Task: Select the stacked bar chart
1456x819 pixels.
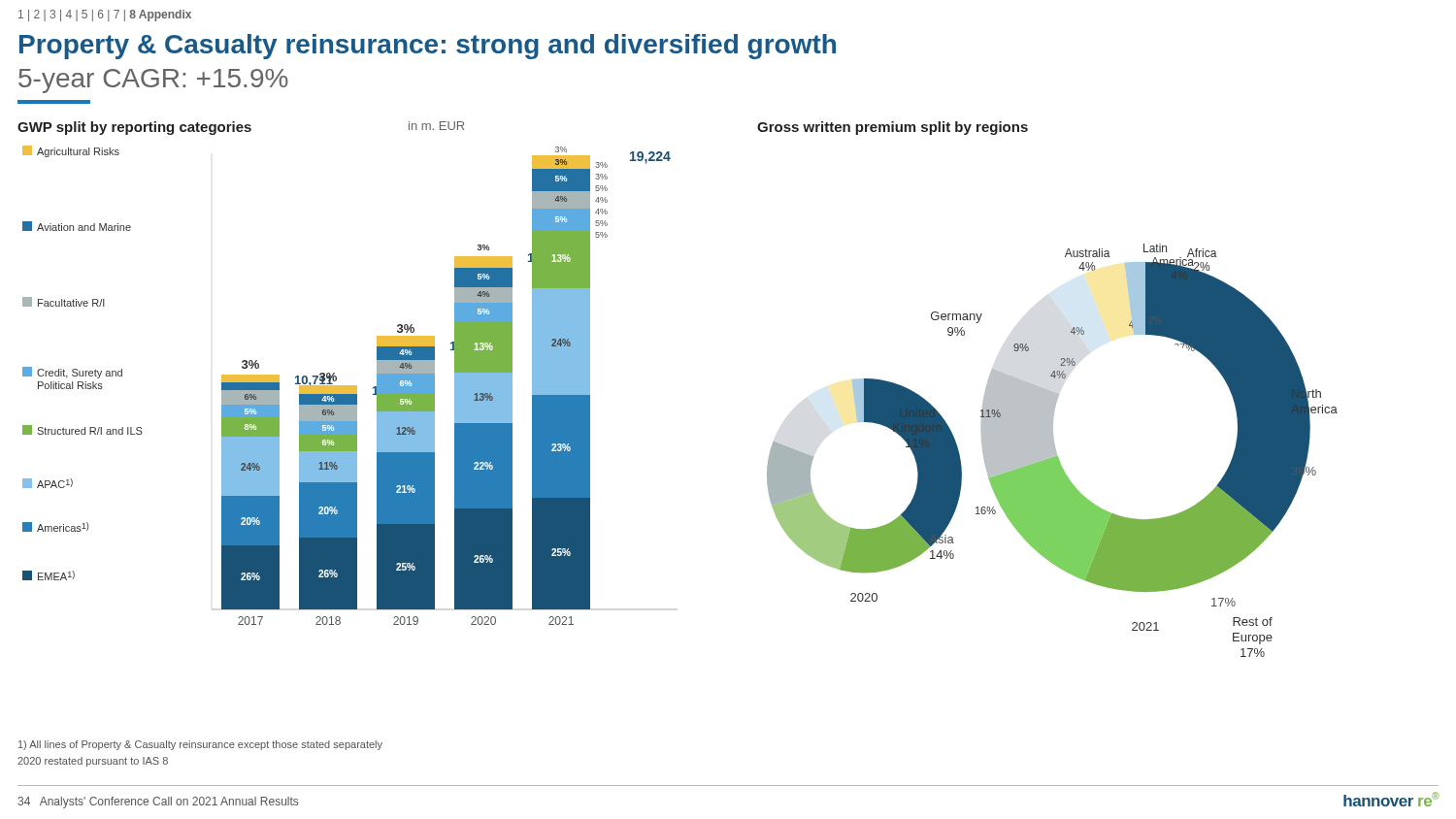Action: [x=357, y=420]
